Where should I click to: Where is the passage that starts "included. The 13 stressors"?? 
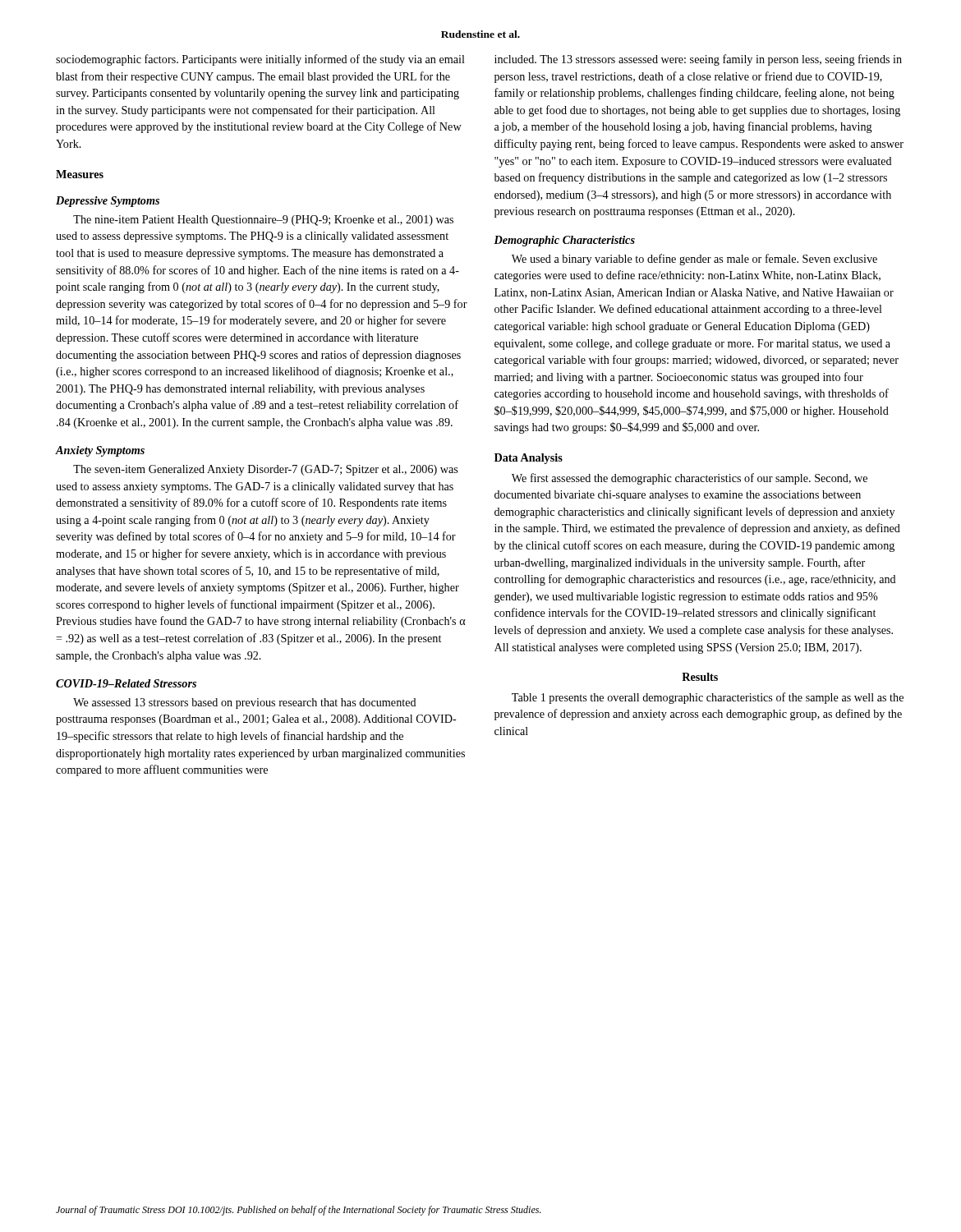(700, 135)
